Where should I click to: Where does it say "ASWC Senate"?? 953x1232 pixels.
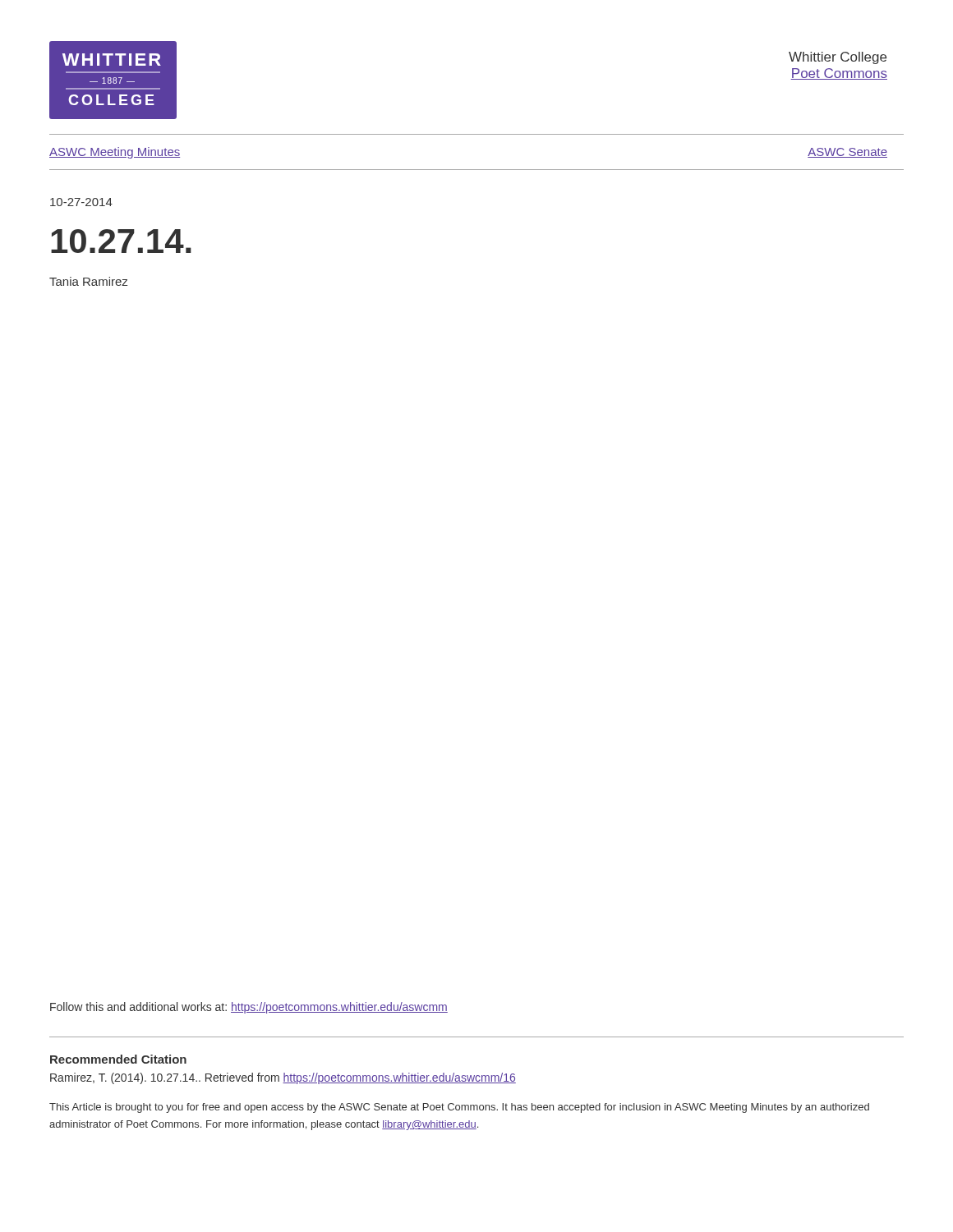click(x=848, y=152)
